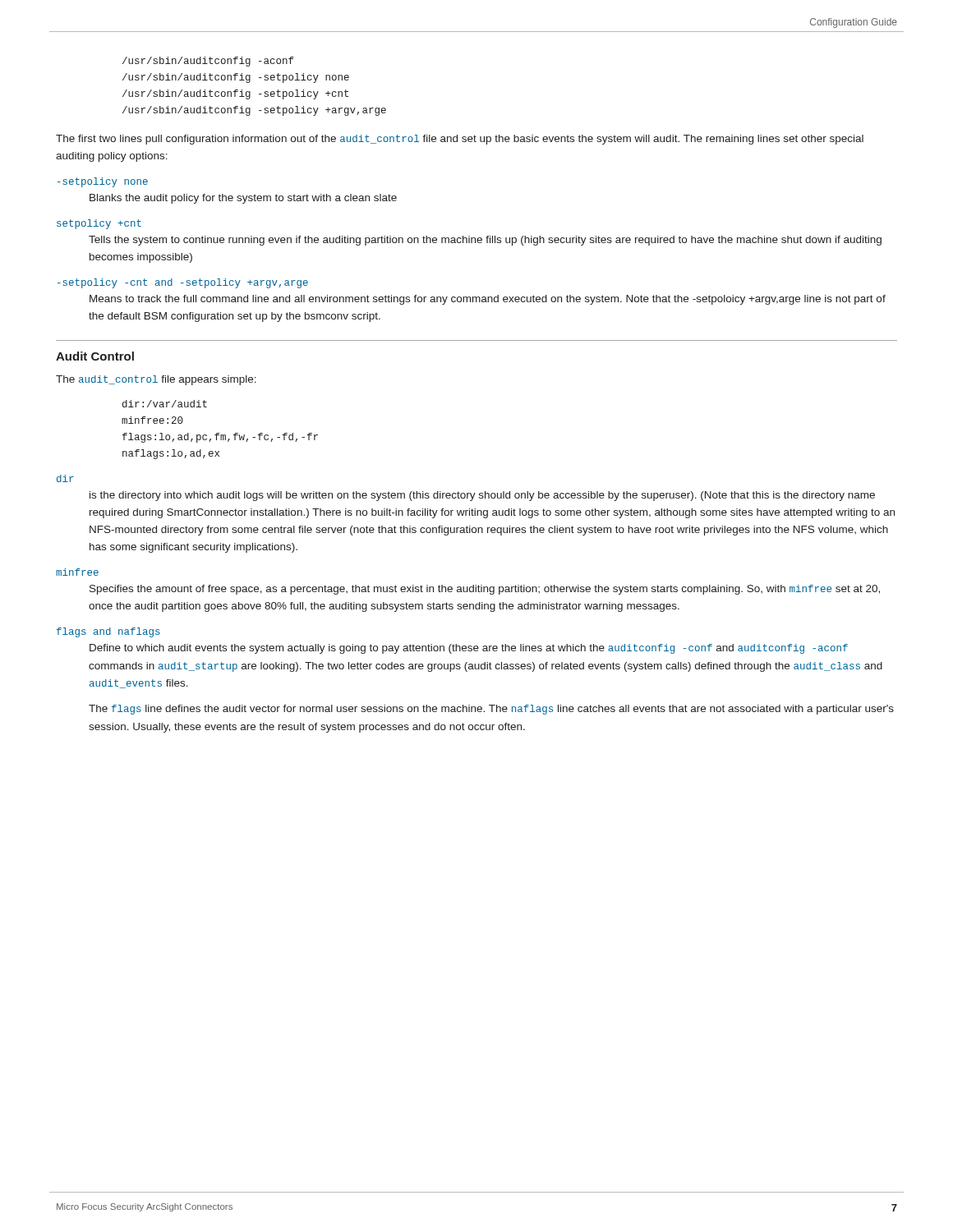Find the block on this page that starts "Blanks the audit policy for the system to"

coord(243,198)
